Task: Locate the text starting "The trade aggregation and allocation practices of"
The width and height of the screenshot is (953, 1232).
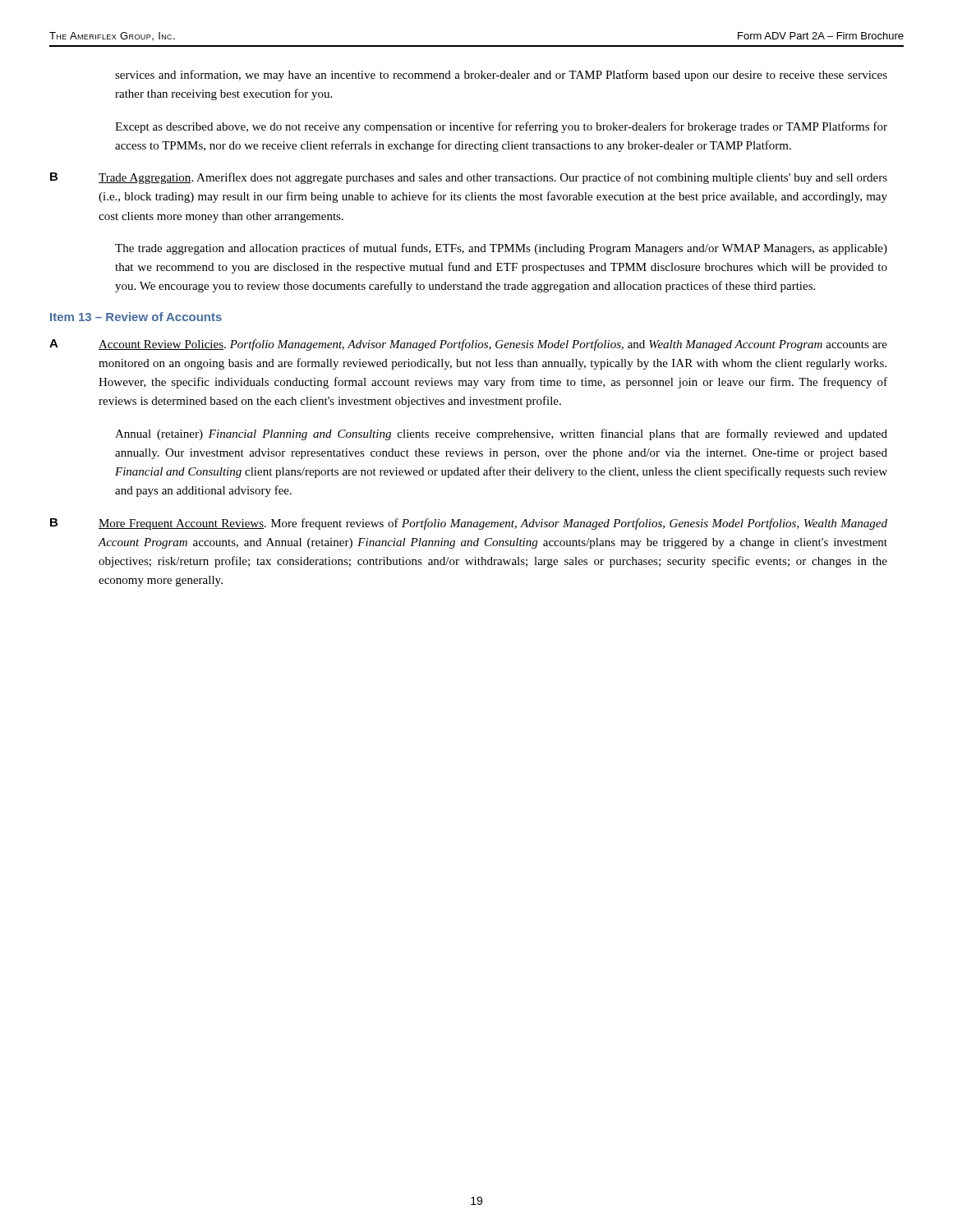Action: pyautogui.click(x=501, y=267)
